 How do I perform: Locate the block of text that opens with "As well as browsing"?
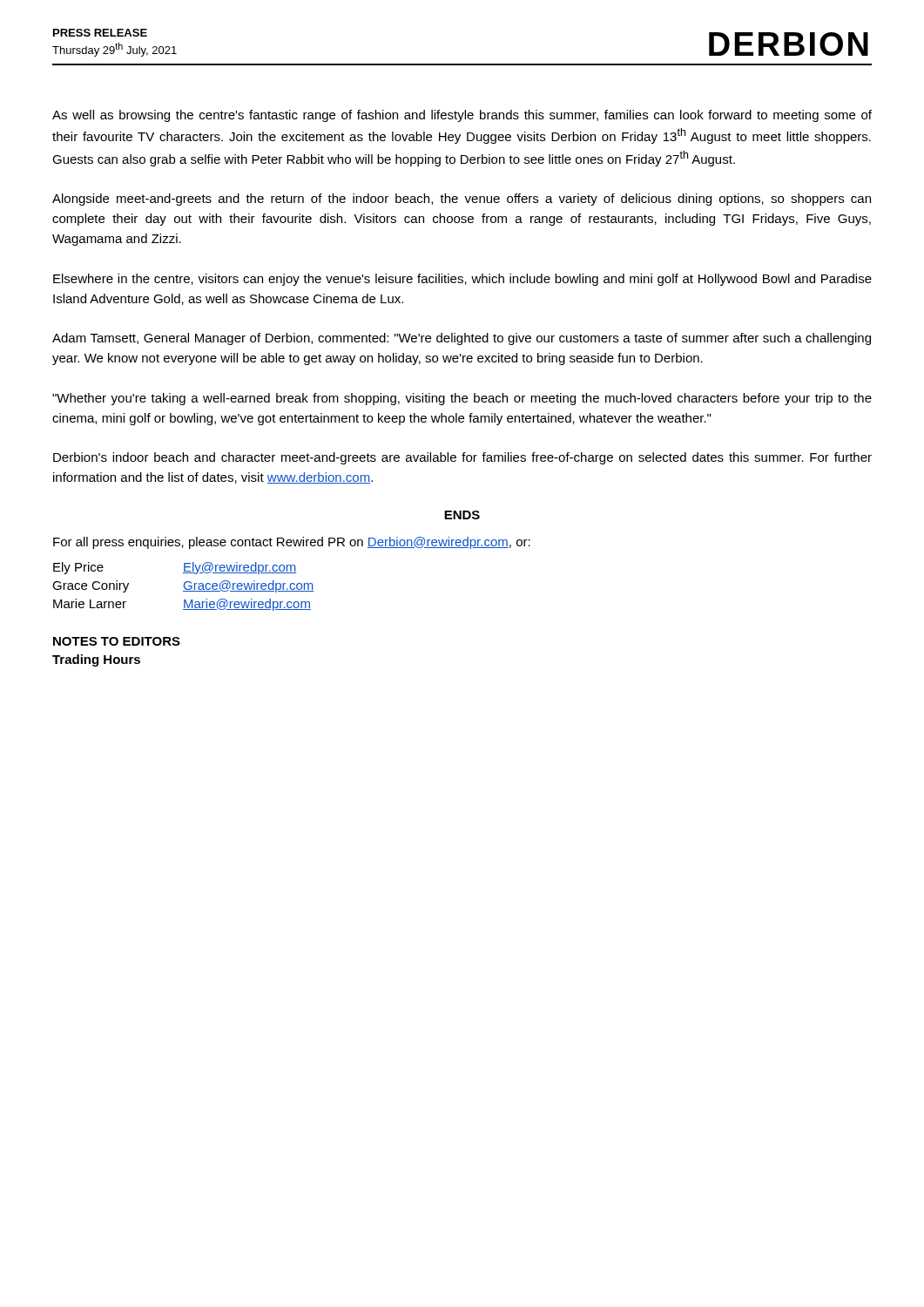(462, 137)
